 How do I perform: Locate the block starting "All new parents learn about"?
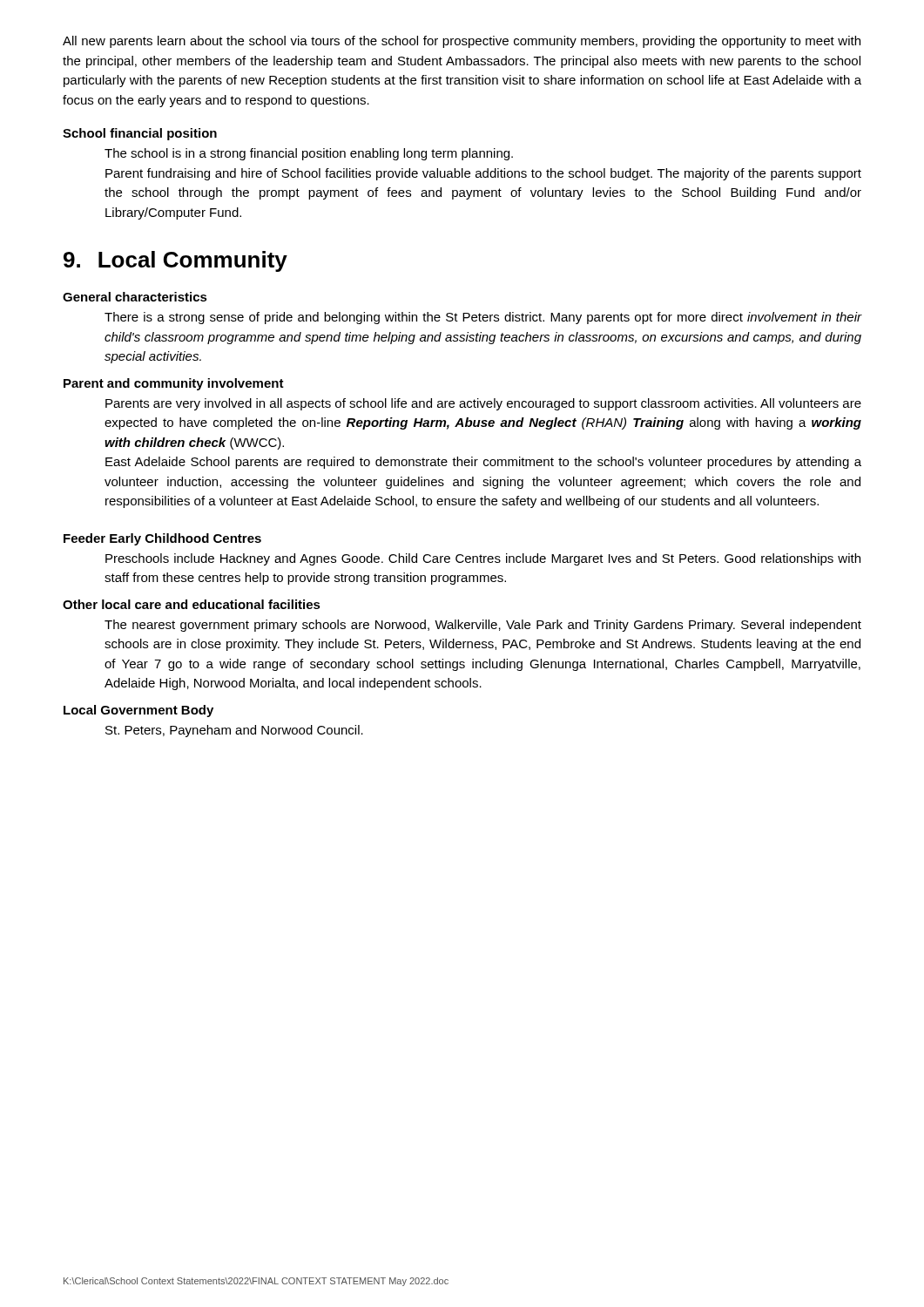click(x=462, y=70)
